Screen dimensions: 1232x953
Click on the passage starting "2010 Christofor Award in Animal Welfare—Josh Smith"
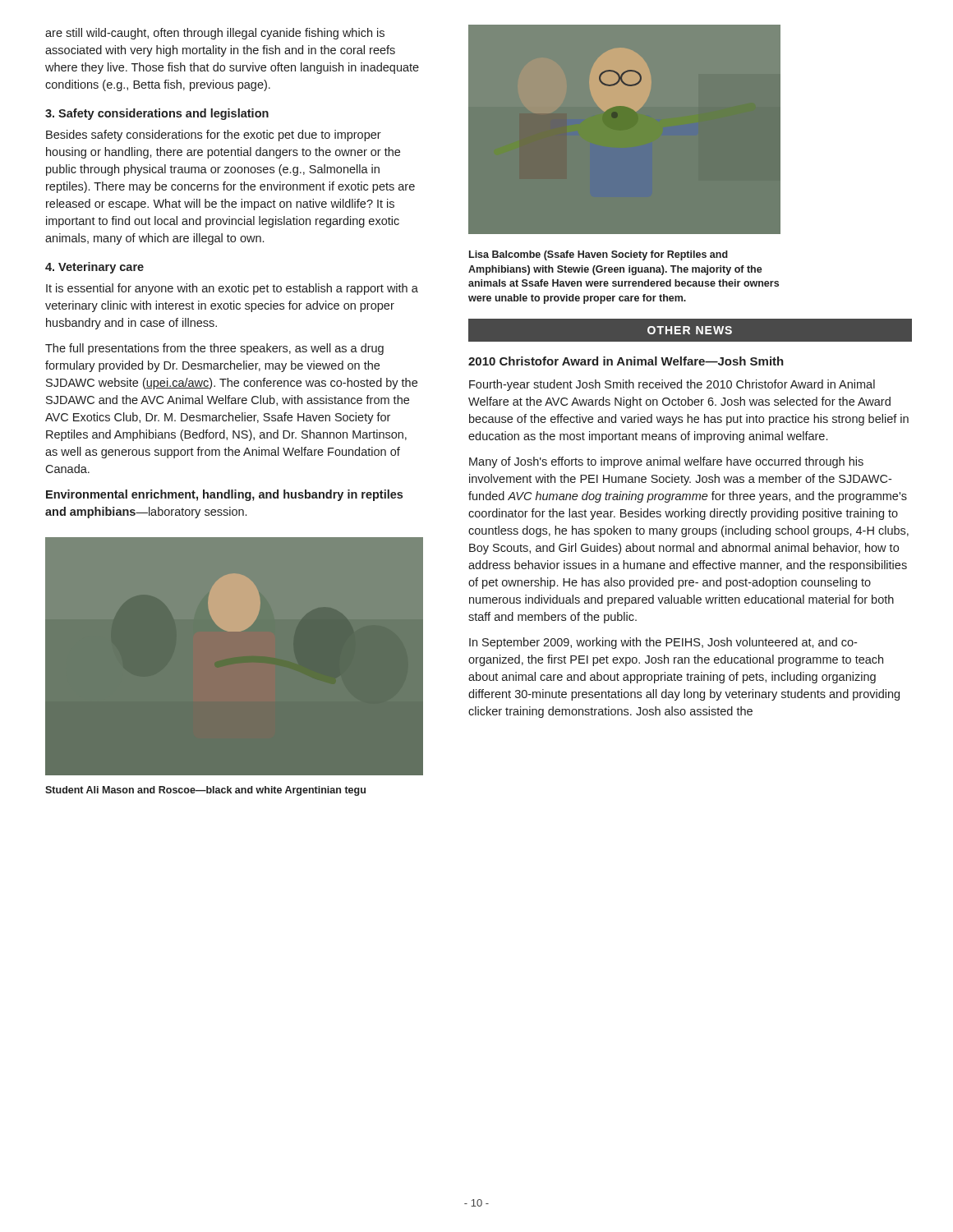[x=626, y=361]
